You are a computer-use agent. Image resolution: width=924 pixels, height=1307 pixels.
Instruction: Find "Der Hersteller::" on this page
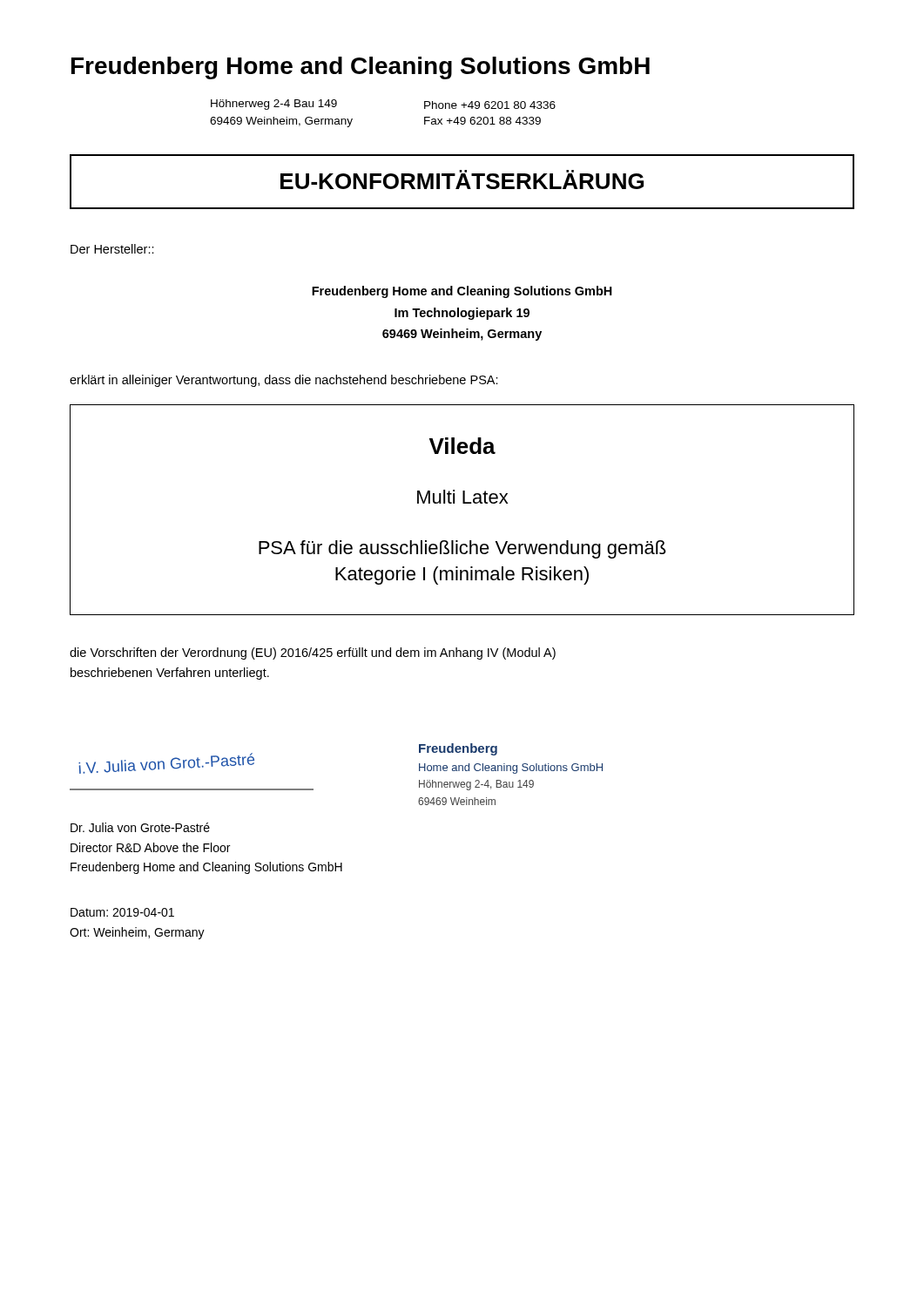[x=112, y=249]
